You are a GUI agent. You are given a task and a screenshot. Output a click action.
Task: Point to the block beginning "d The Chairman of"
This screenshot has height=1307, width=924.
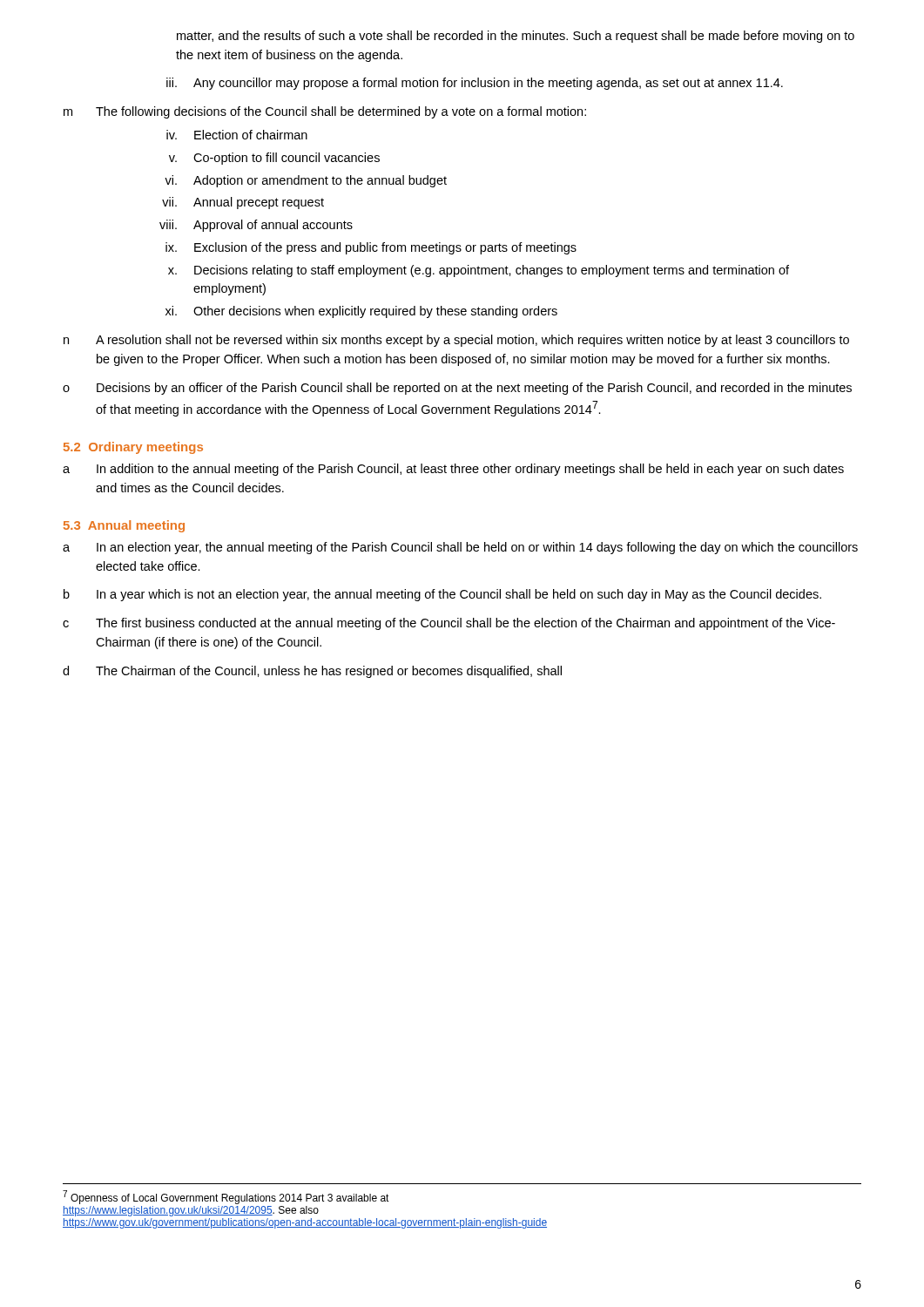pyautogui.click(x=462, y=671)
